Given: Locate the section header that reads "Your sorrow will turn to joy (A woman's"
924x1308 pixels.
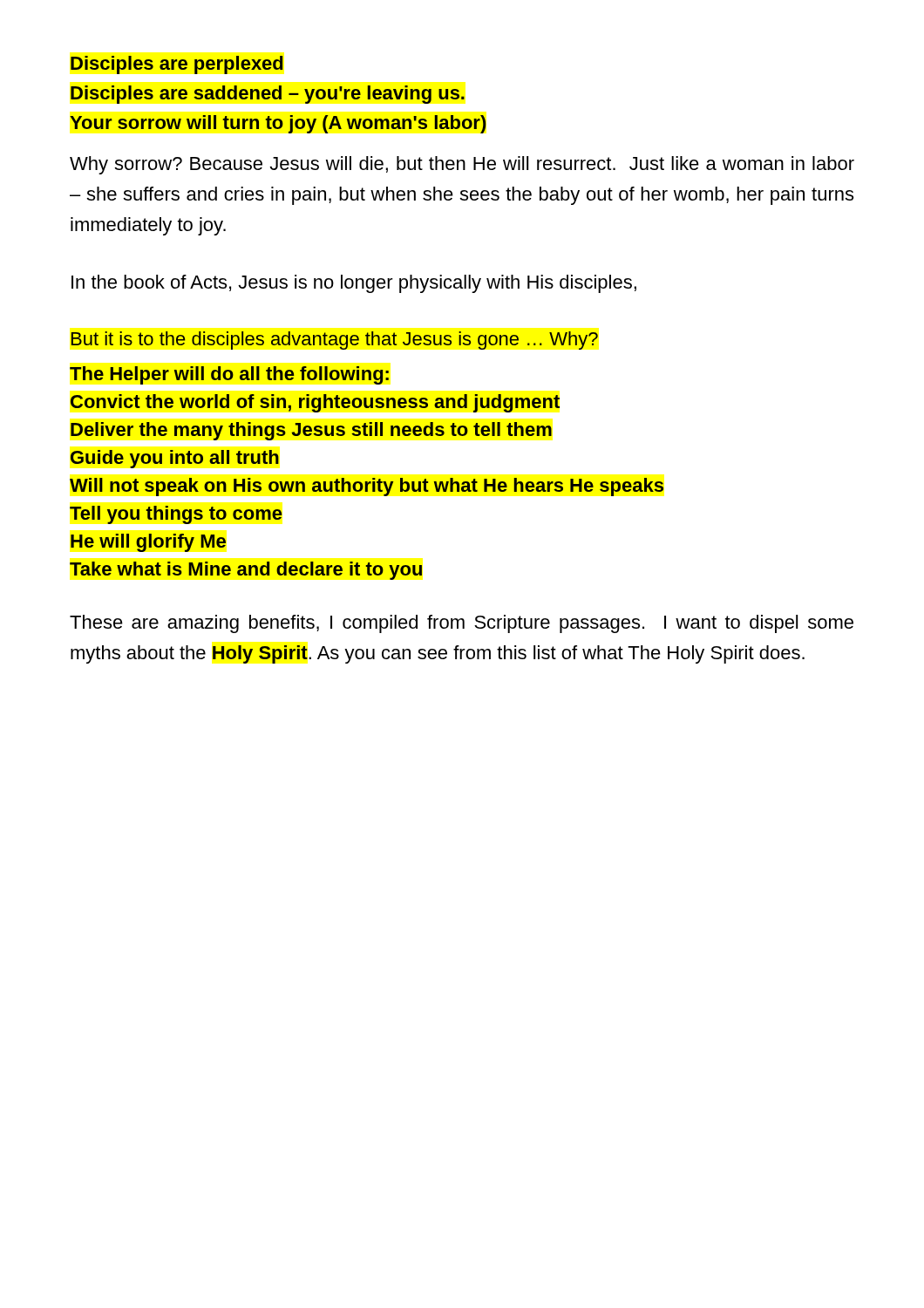Looking at the screenshot, I should tap(278, 122).
